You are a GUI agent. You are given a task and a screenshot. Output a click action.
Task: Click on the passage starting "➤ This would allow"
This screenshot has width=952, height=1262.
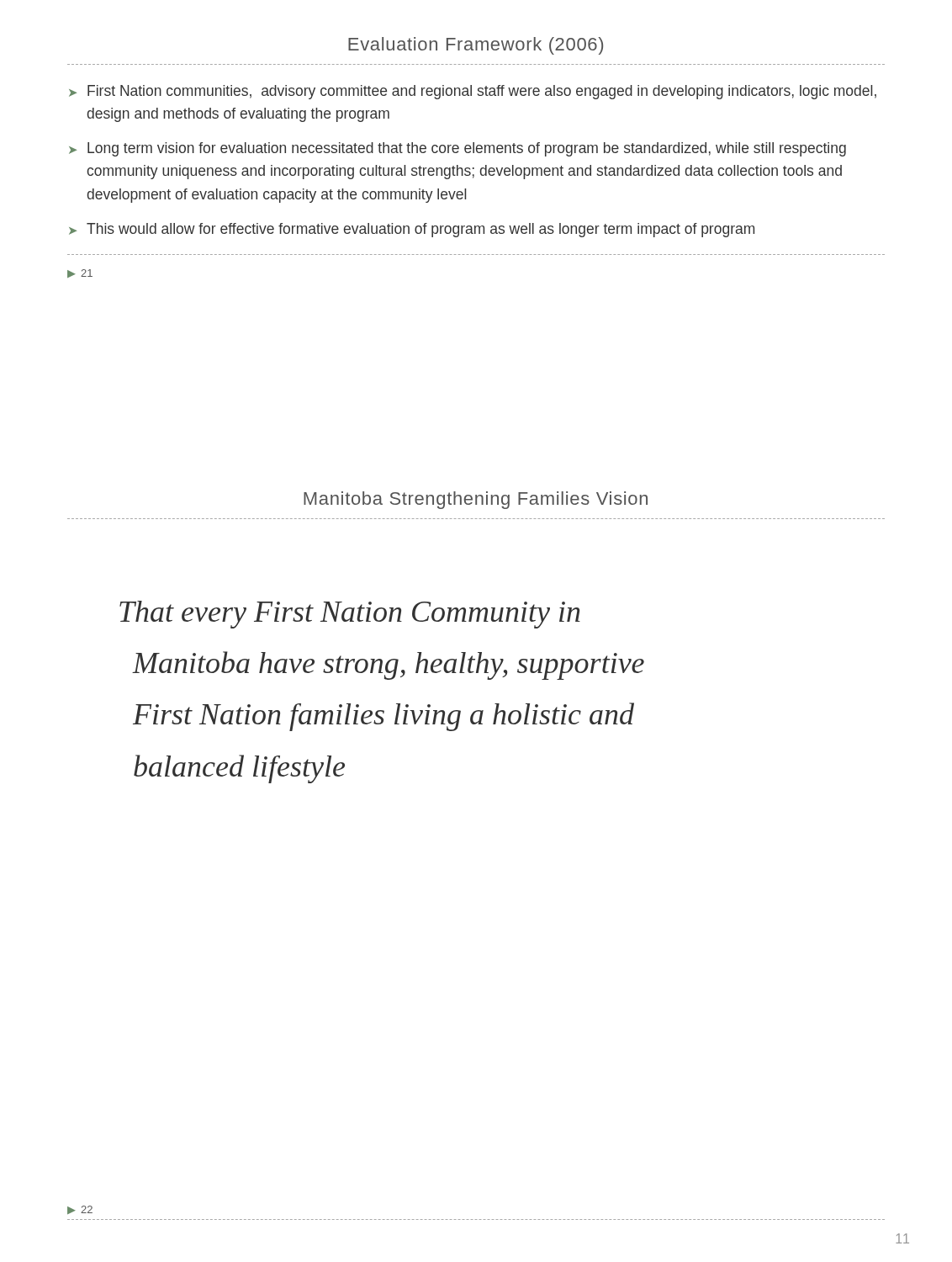pos(476,229)
